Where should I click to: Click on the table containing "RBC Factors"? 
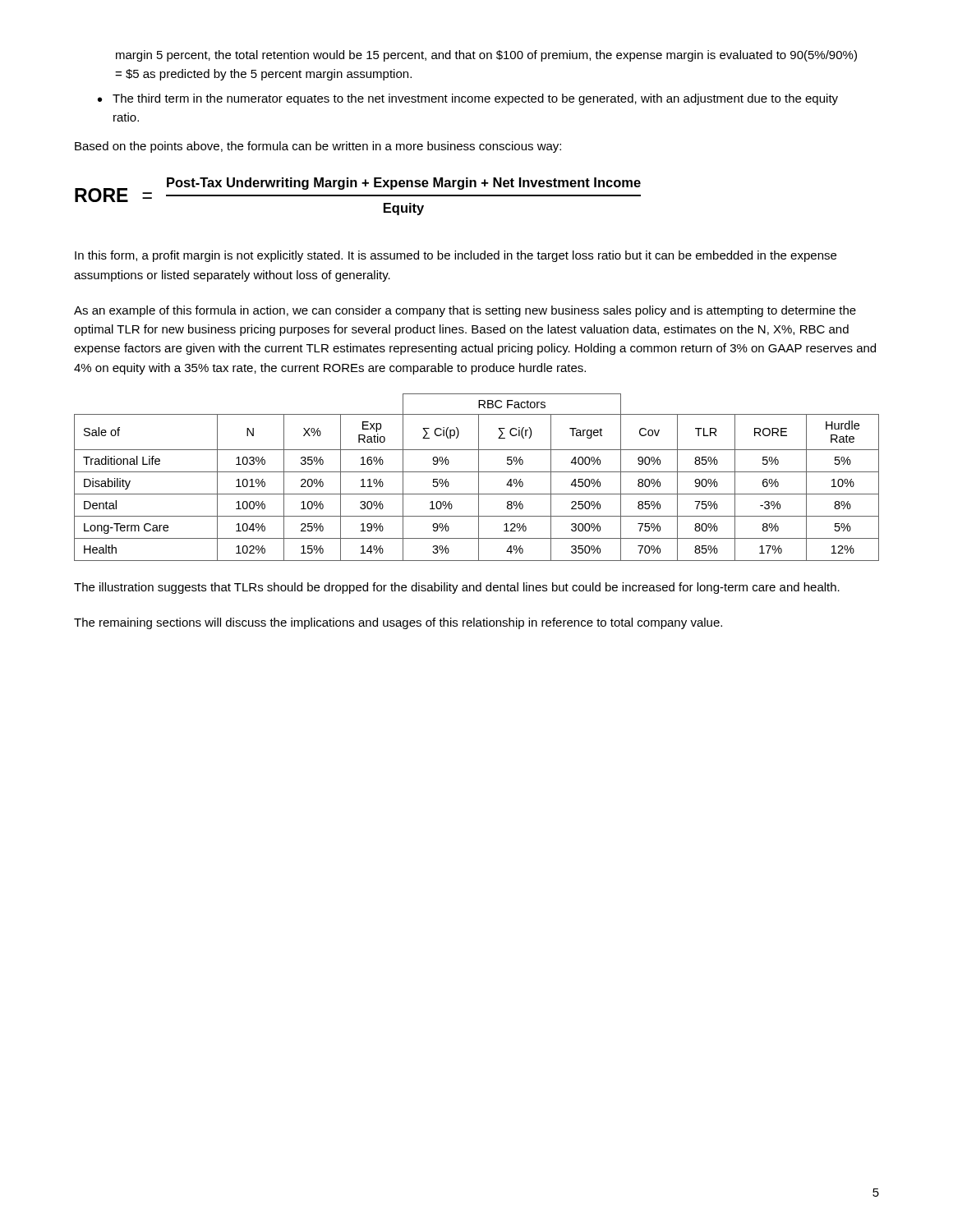click(x=476, y=477)
